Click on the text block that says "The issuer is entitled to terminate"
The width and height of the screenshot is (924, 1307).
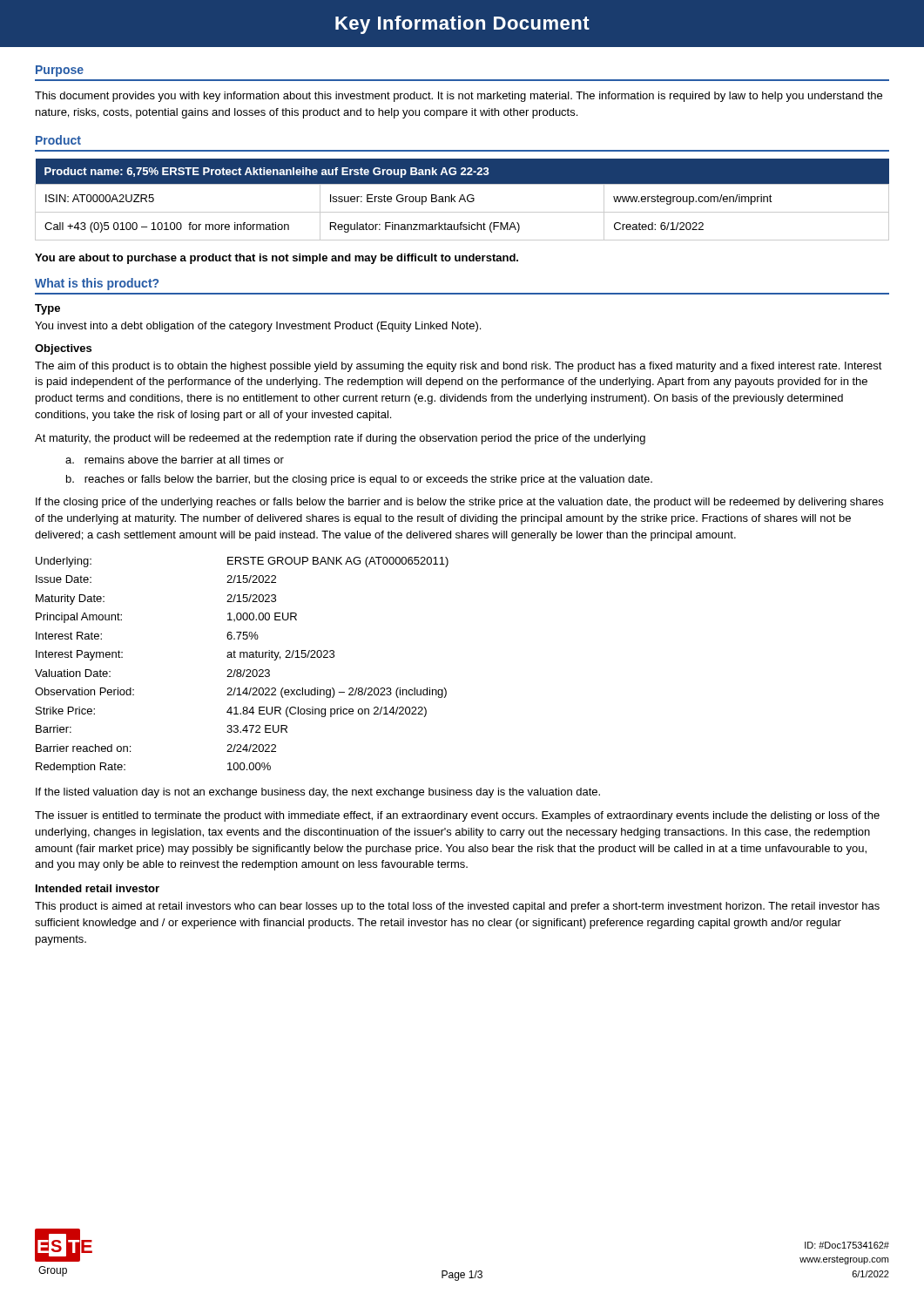(x=457, y=840)
